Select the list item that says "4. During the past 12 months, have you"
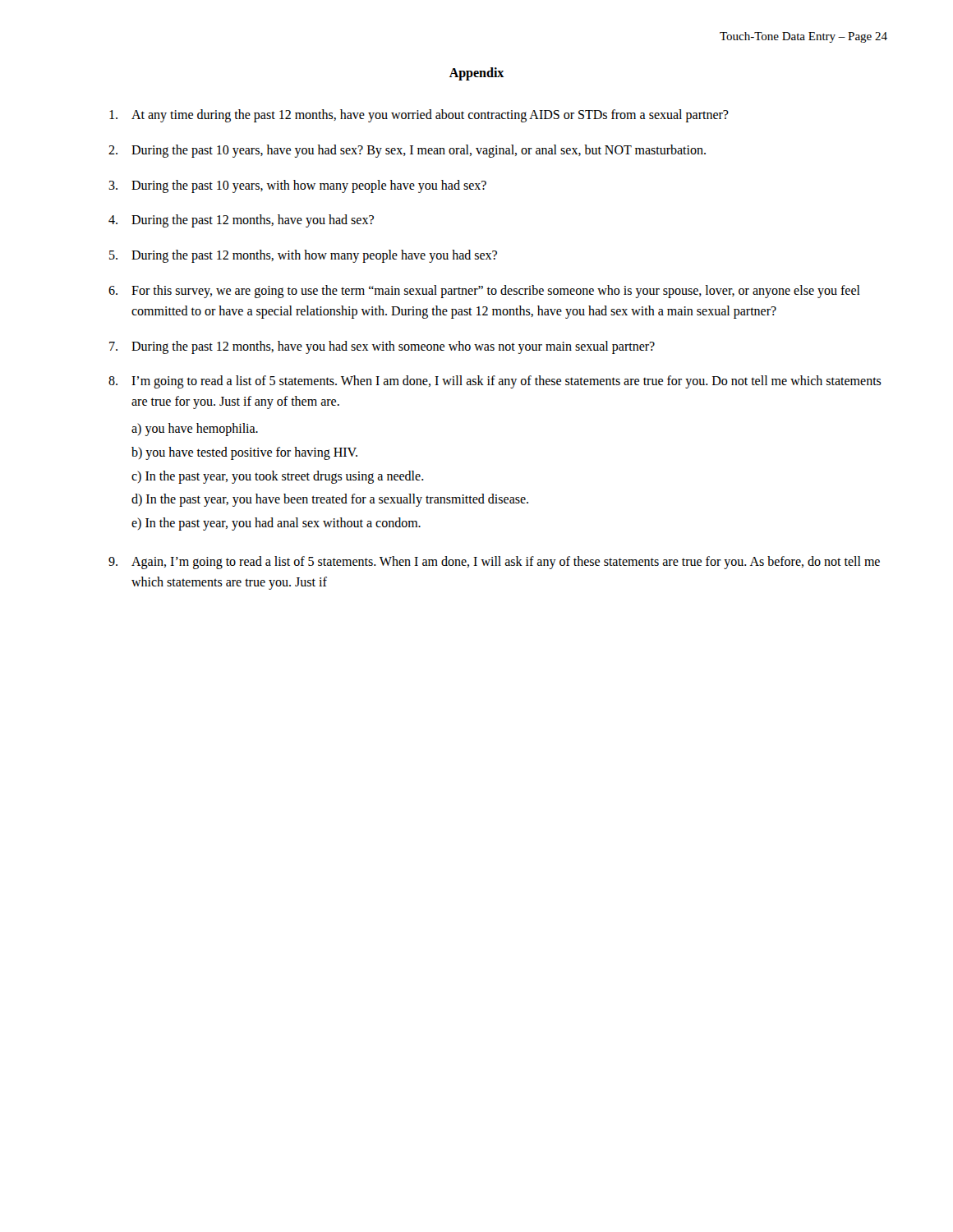953x1232 pixels. coord(241,221)
